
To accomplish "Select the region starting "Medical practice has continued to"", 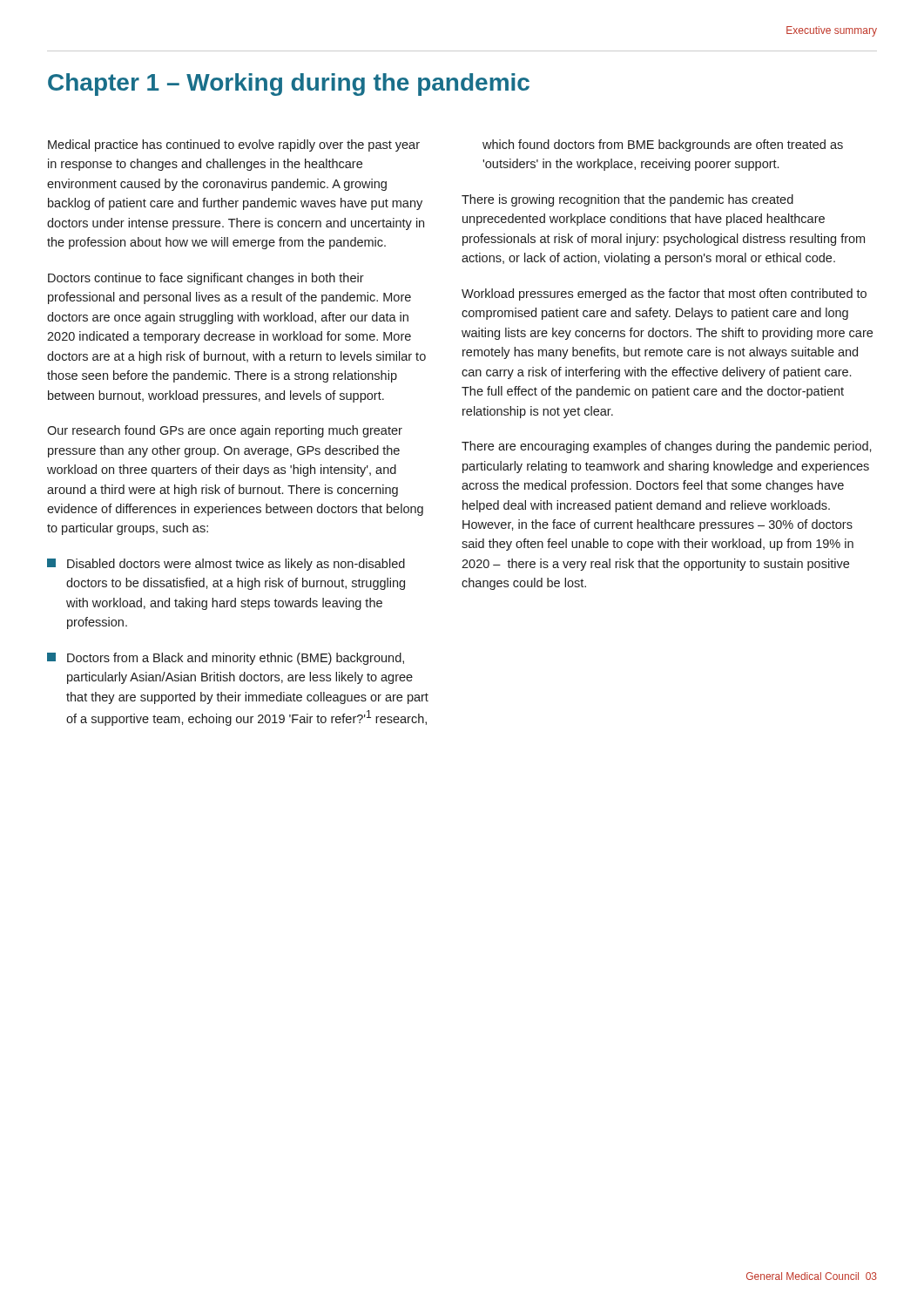I will click(239, 194).
